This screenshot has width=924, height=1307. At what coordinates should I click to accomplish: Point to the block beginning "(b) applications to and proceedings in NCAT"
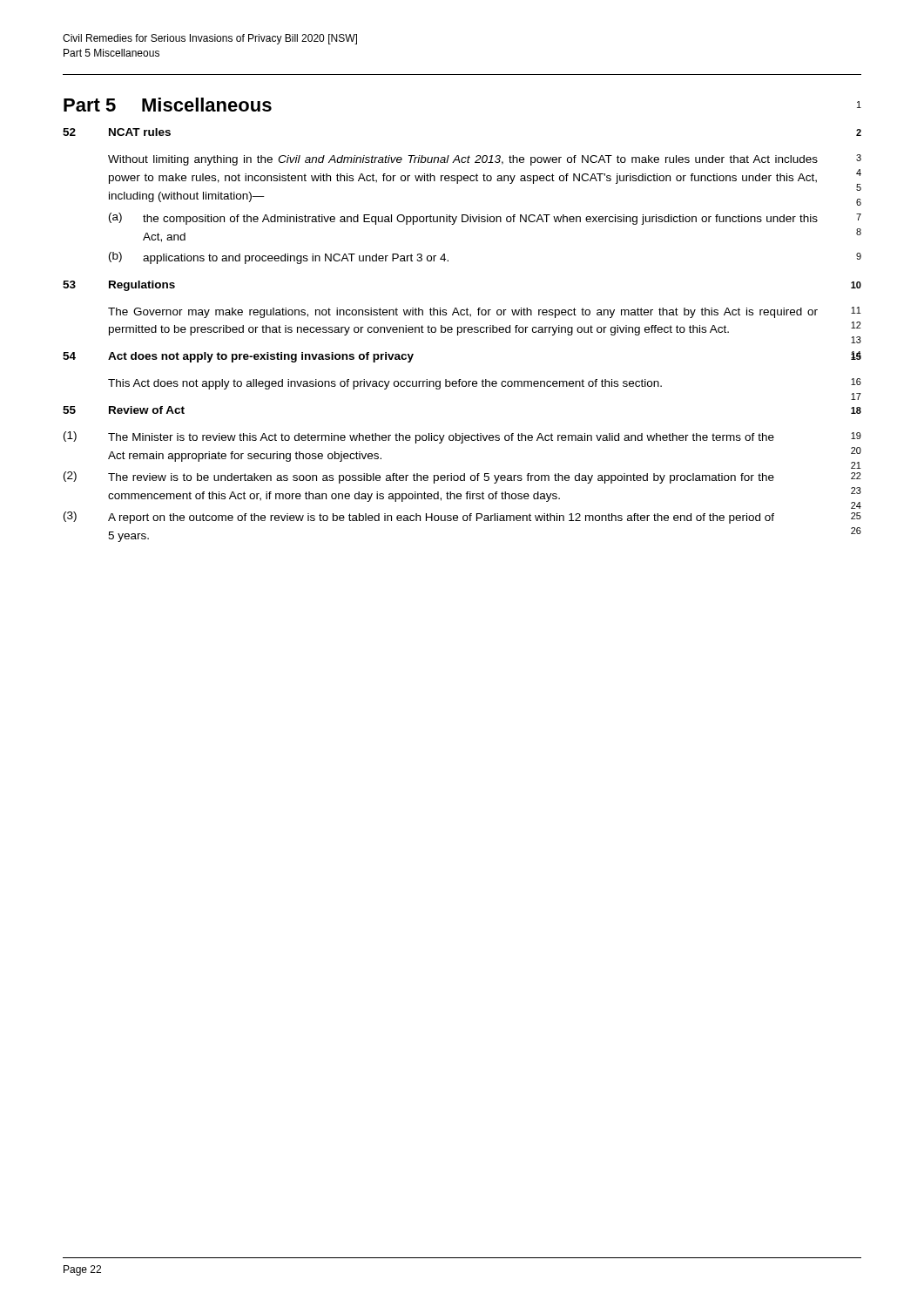279,258
